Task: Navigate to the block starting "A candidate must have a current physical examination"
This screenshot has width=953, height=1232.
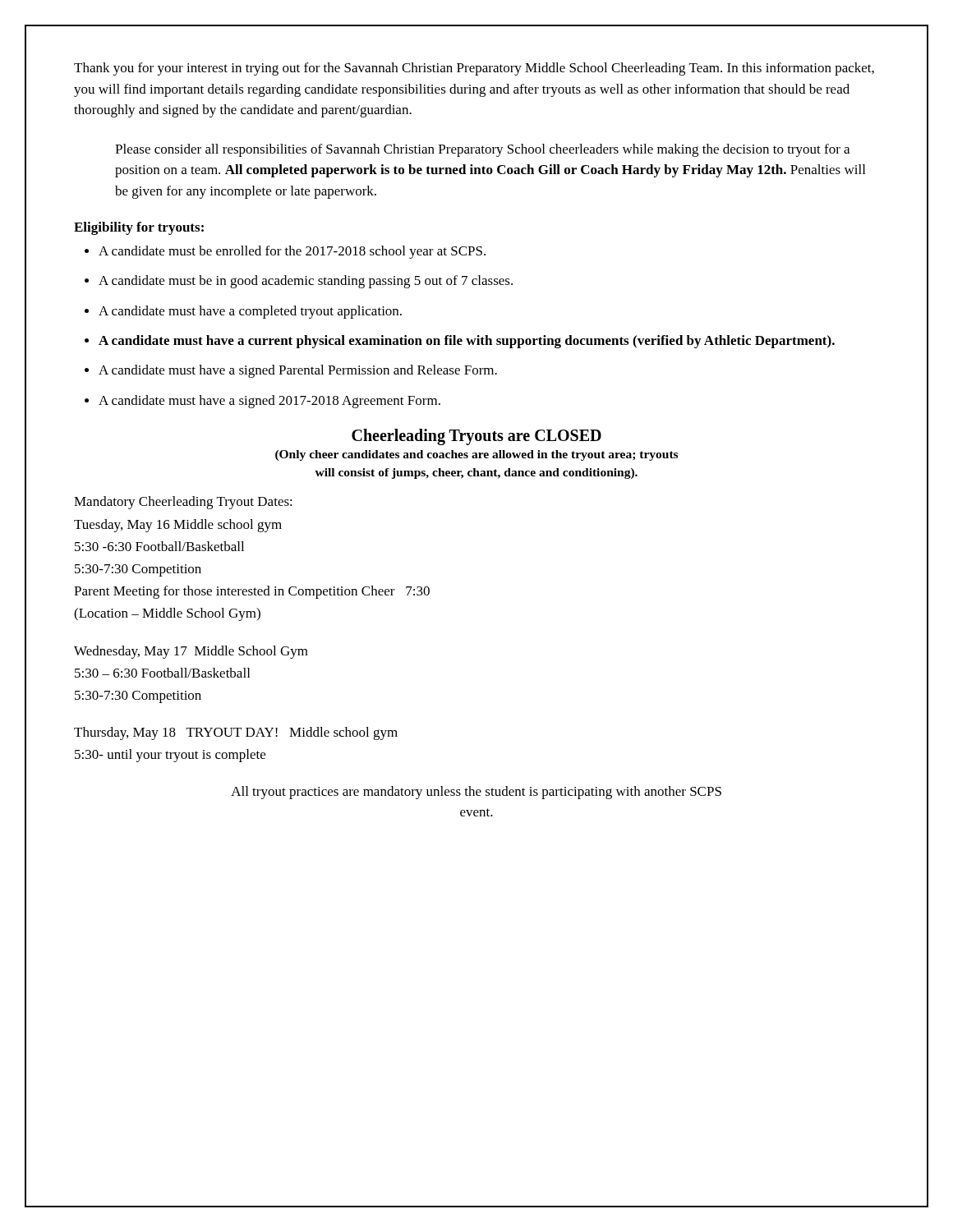Action: tap(476, 341)
